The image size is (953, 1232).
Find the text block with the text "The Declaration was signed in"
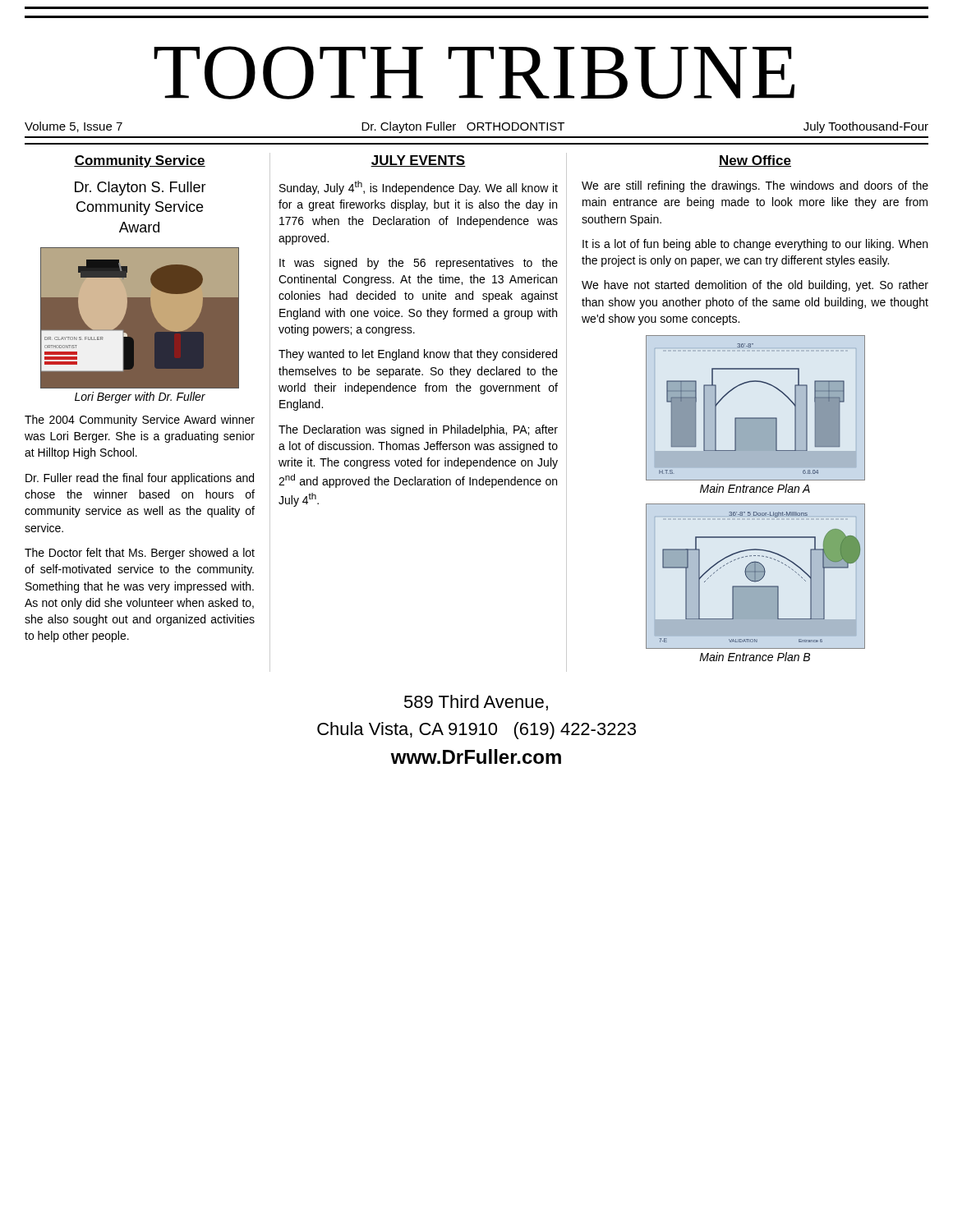pyautogui.click(x=418, y=465)
